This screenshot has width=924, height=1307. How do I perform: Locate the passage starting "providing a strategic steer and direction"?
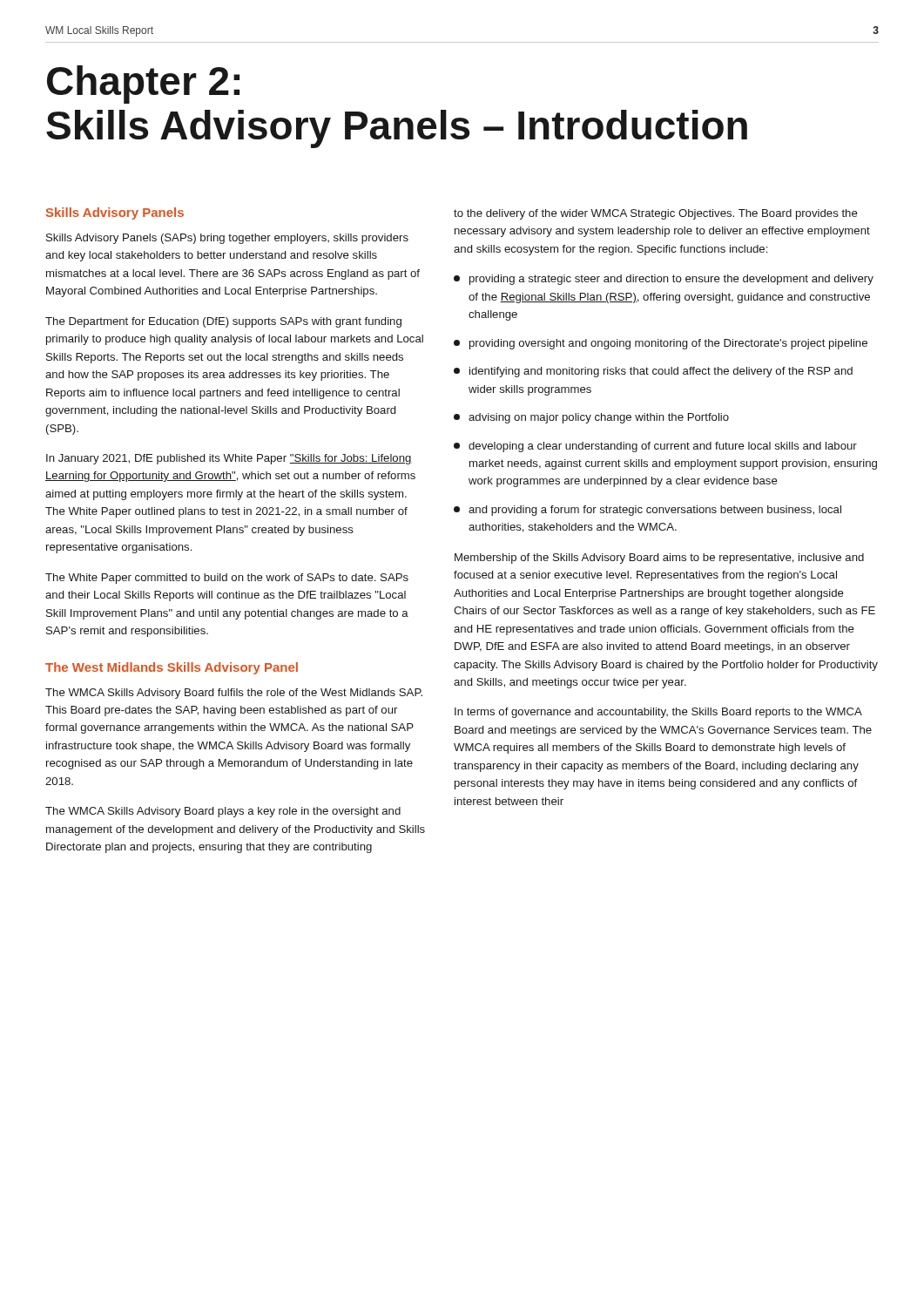point(666,297)
